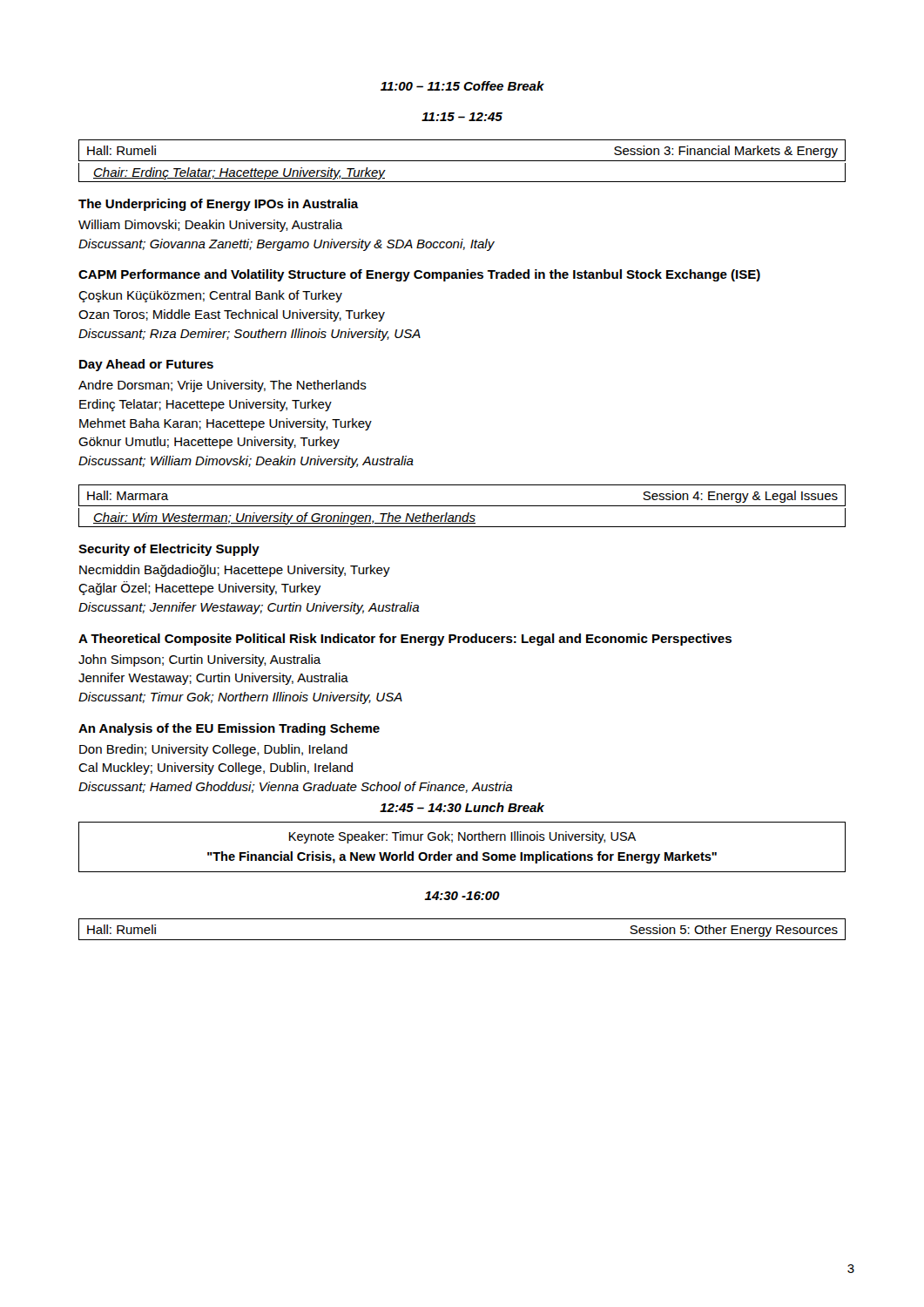This screenshot has width=924, height=1307.
Task: Point to the block beginning "The Underpricing of Energy IPOs in"
Action: 219,205
